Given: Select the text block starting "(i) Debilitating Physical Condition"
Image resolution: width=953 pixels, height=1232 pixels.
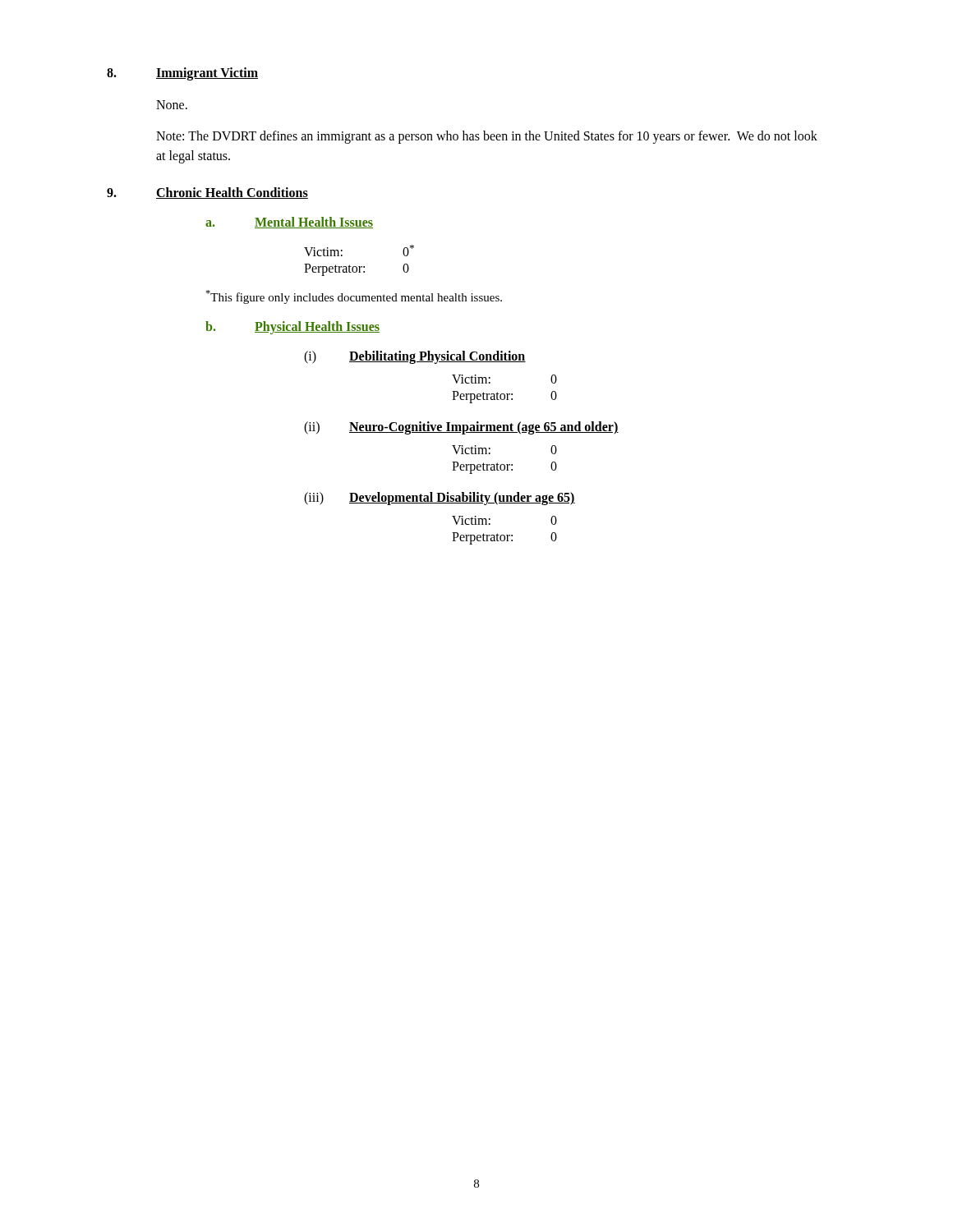Looking at the screenshot, I should pyautogui.click(x=415, y=357).
